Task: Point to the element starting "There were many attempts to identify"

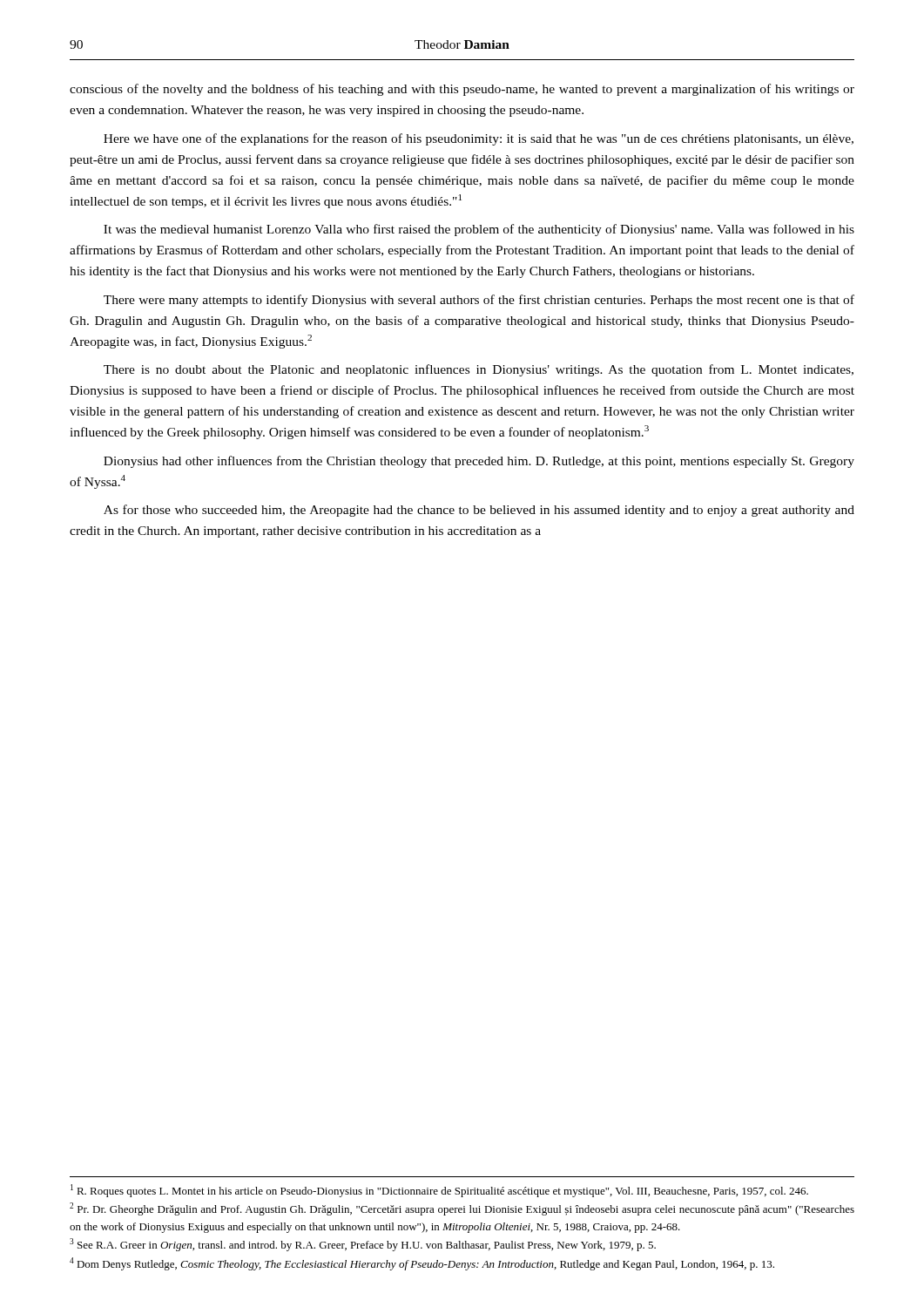Action: 462,320
